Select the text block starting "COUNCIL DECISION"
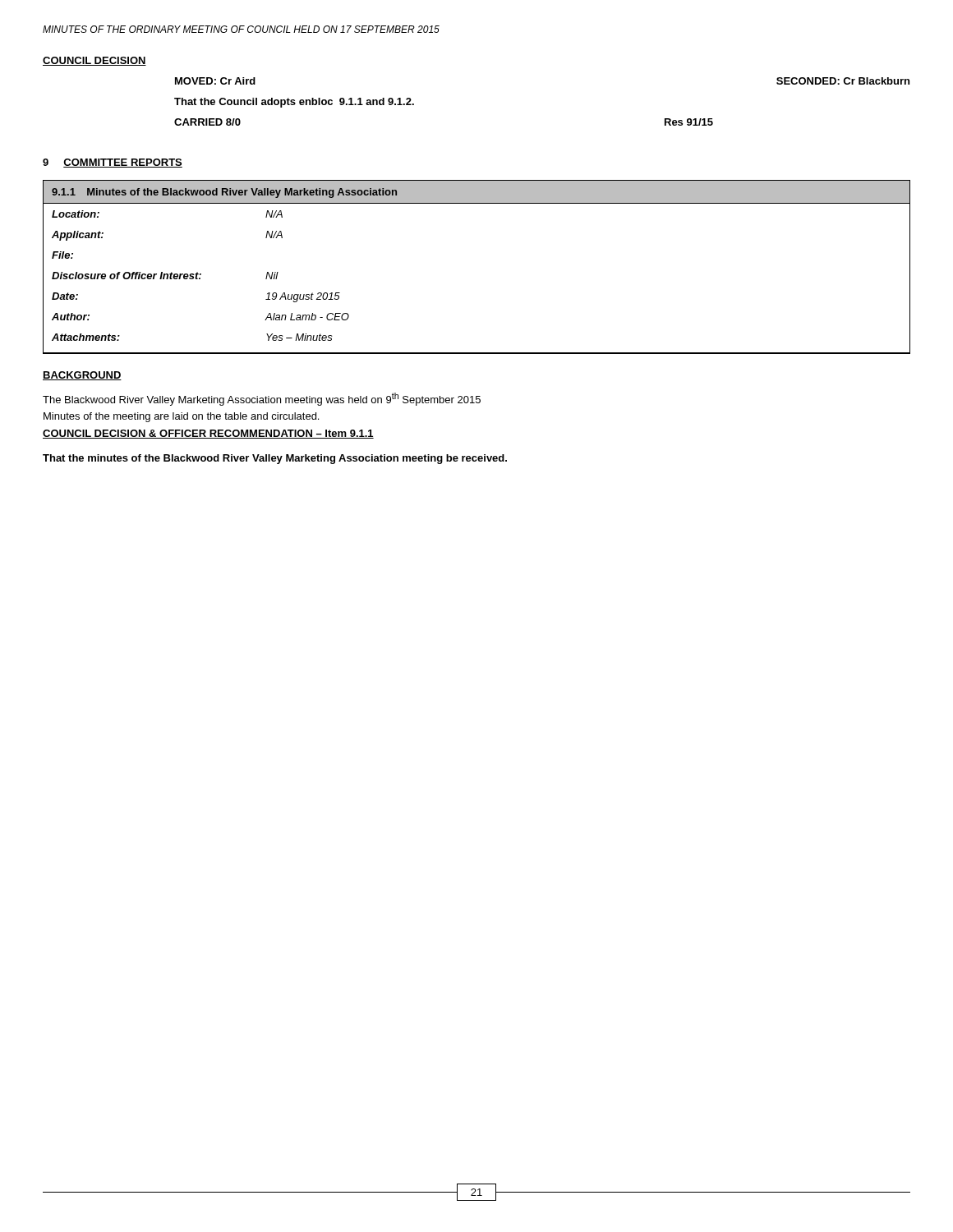953x1232 pixels. (94, 60)
